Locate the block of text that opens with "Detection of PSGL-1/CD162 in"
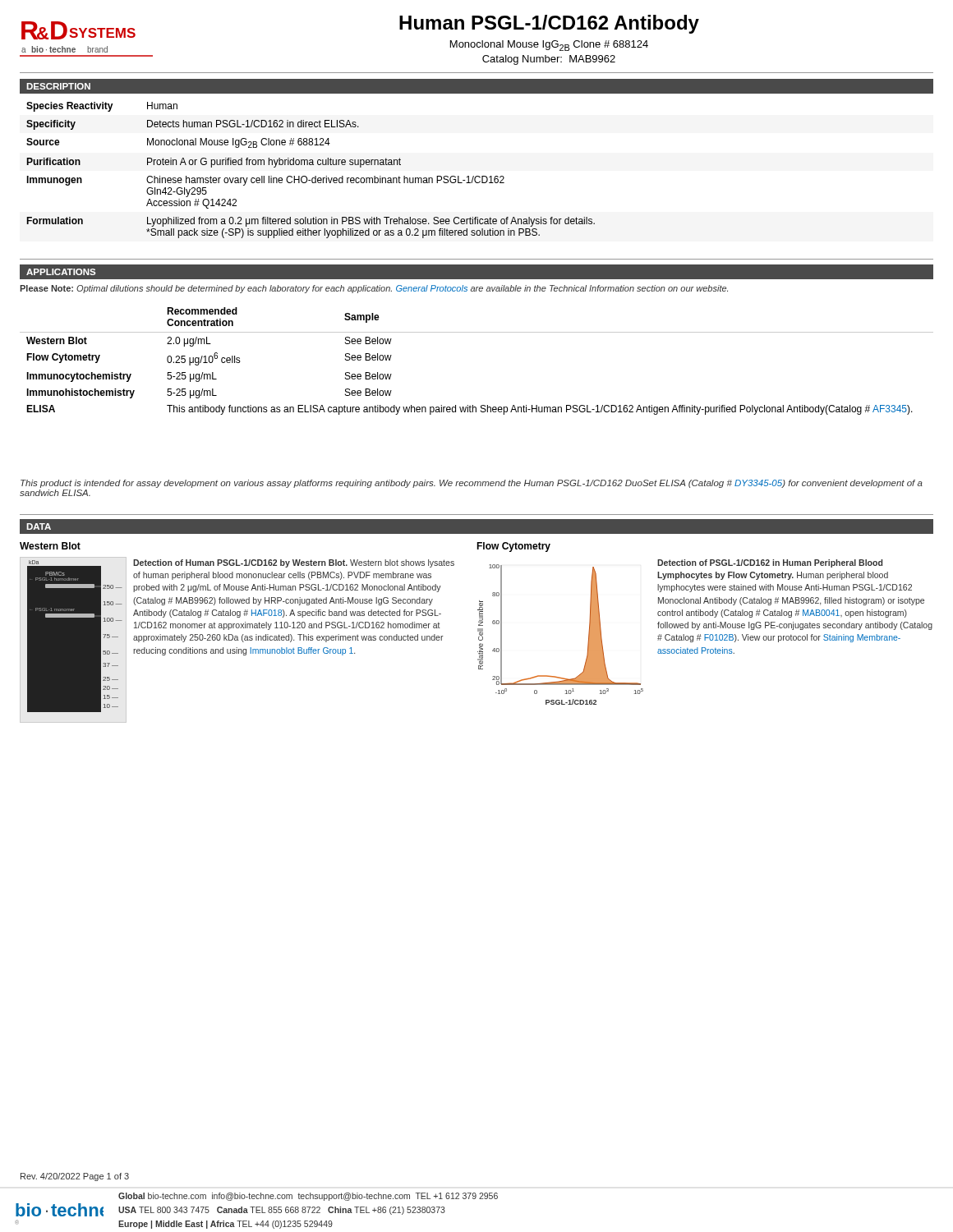The width and height of the screenshot is (953, 1232). coord(795,606)
